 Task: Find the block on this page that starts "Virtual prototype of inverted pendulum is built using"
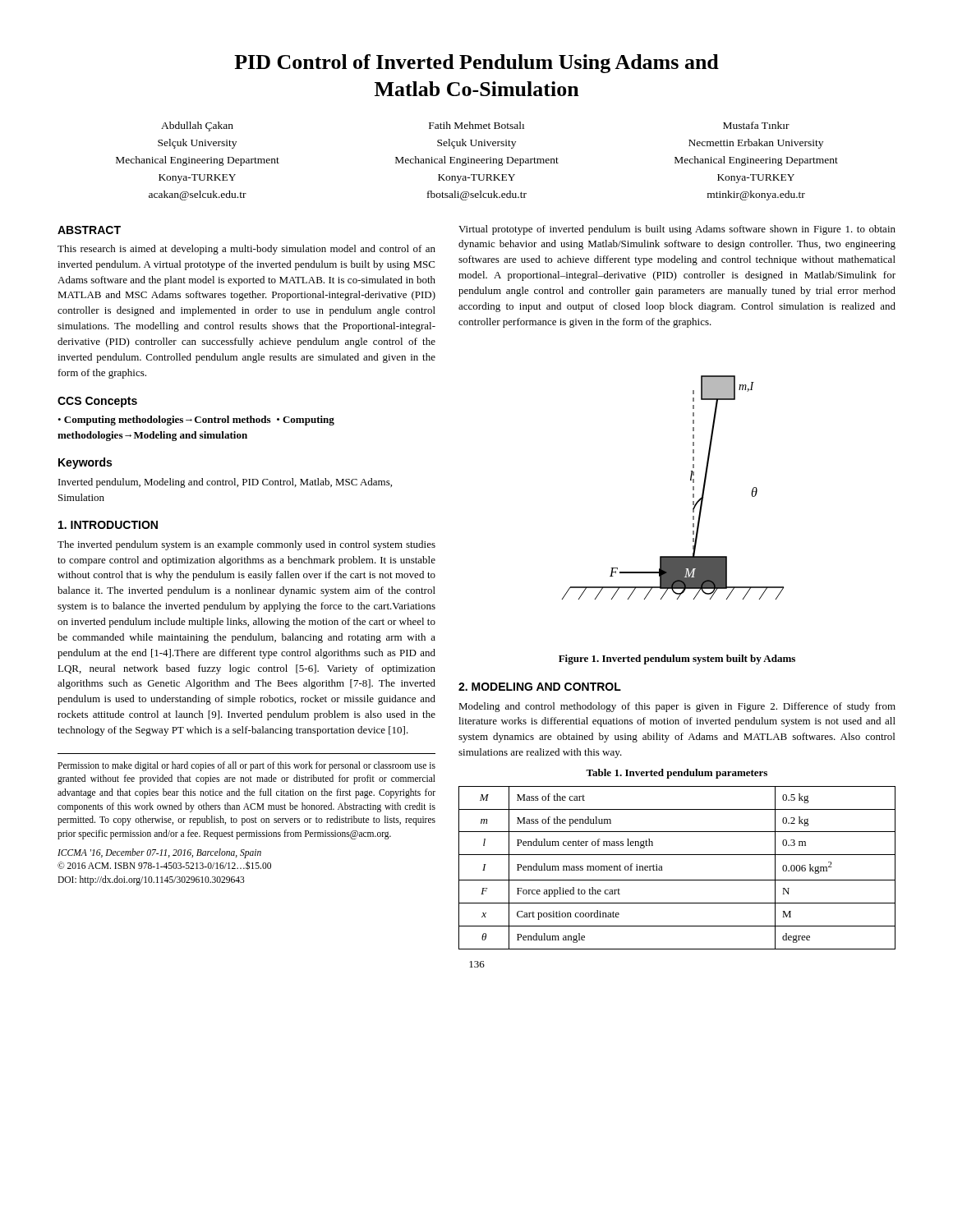[x=677, y=276]
